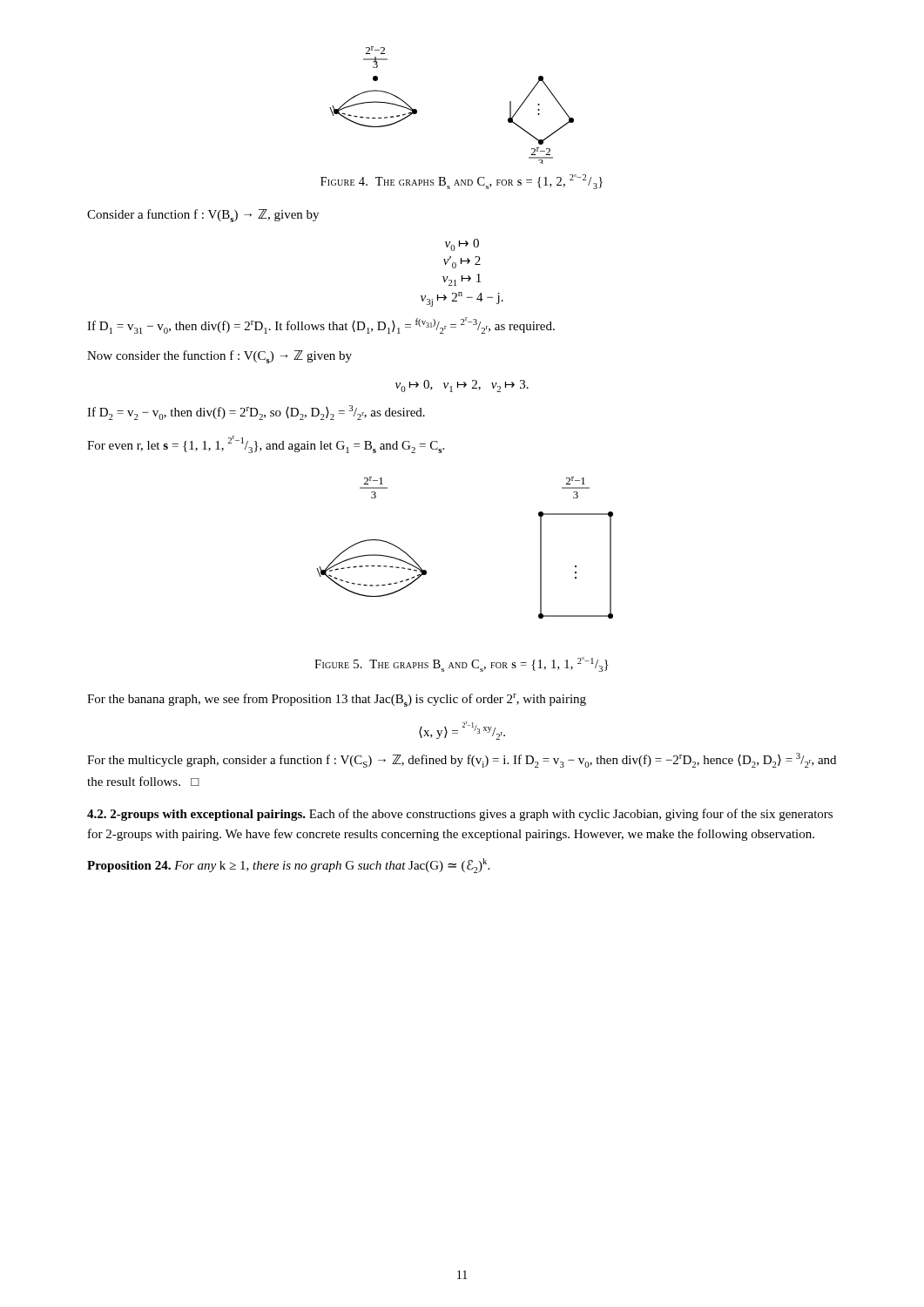
Task: Find the region starting "If D1 = v31 − v0, then div(f)"
Action: click(462, 326)
